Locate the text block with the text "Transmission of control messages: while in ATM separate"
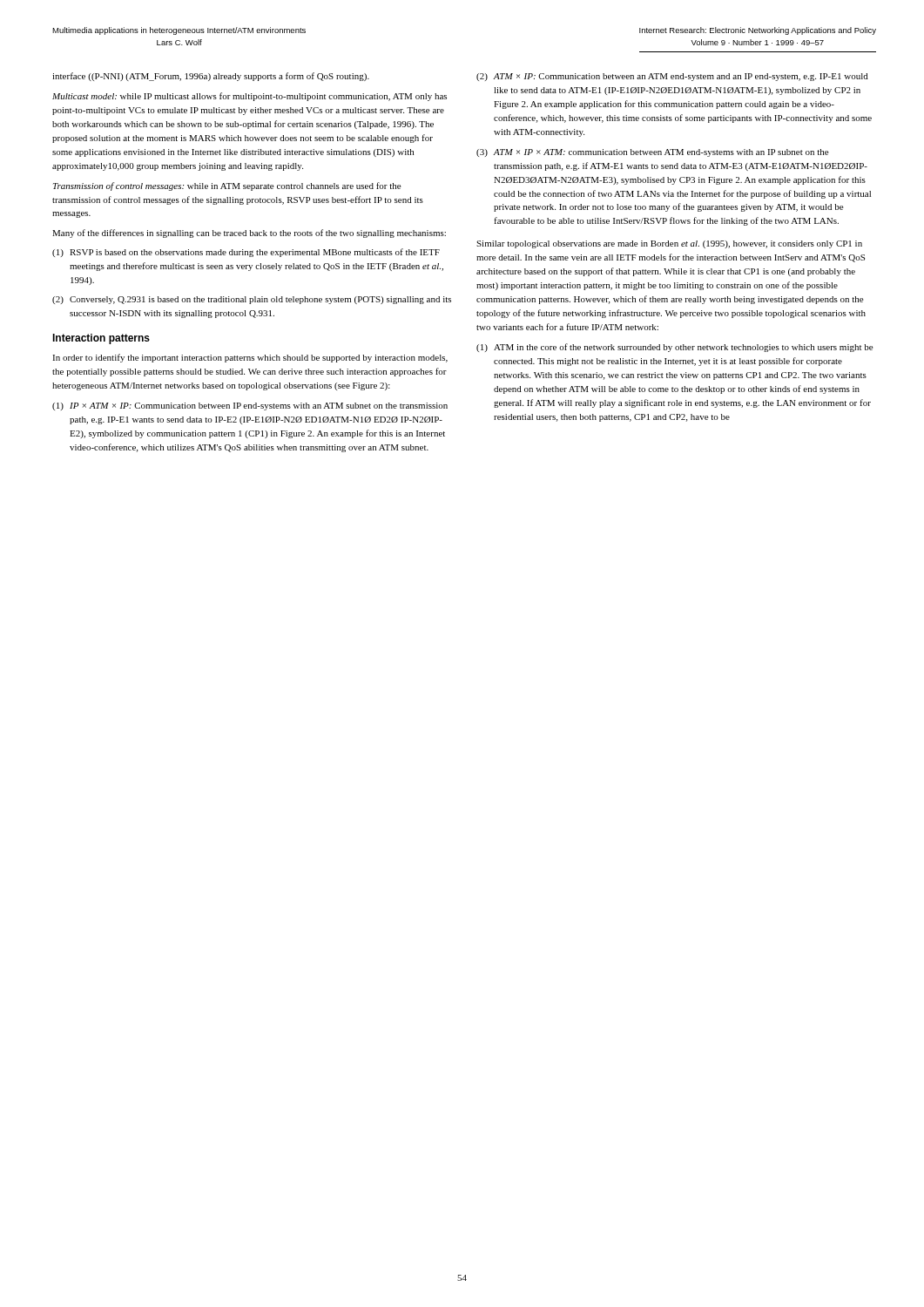 tap(238, 199)
